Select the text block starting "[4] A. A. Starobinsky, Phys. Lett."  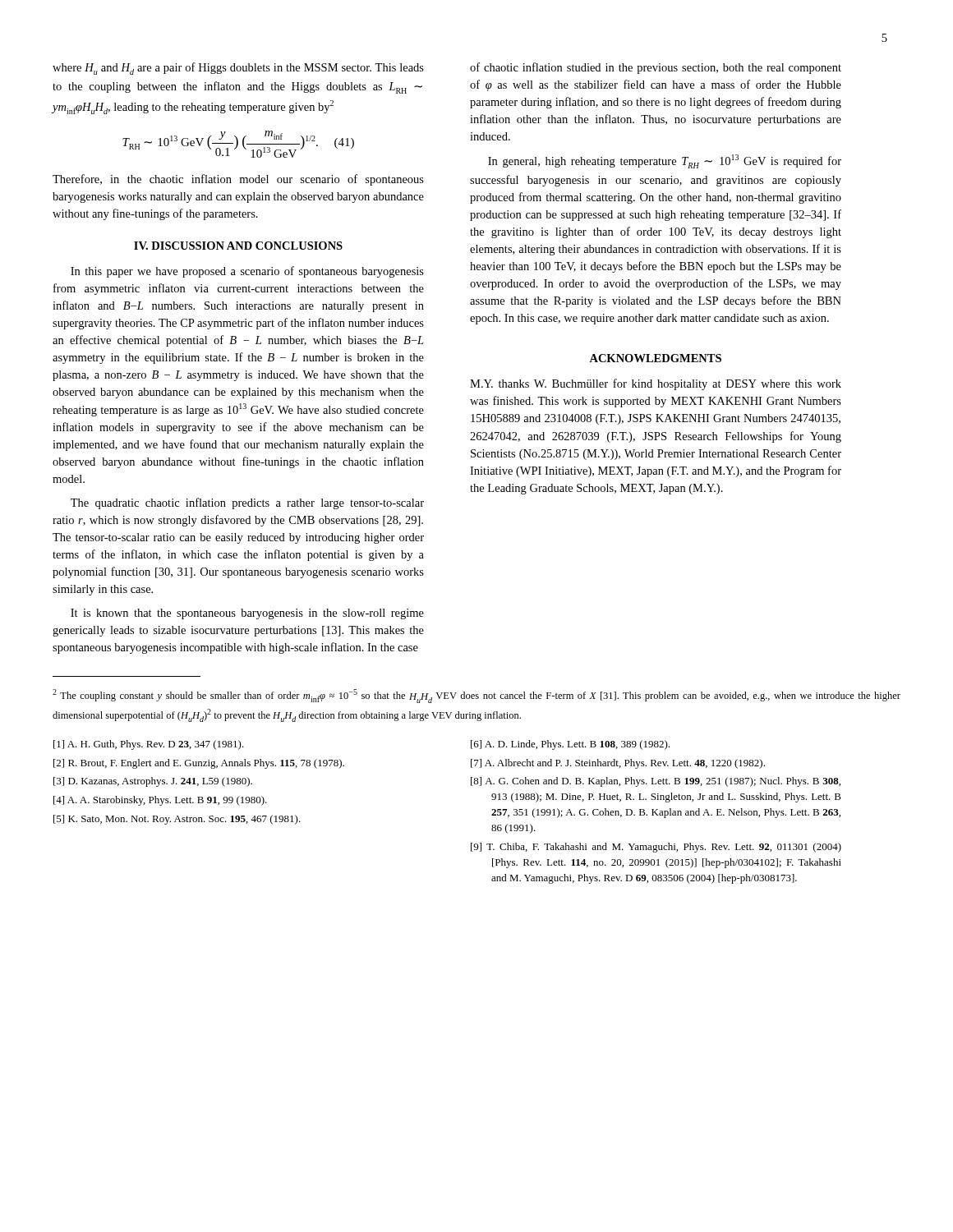238,801
